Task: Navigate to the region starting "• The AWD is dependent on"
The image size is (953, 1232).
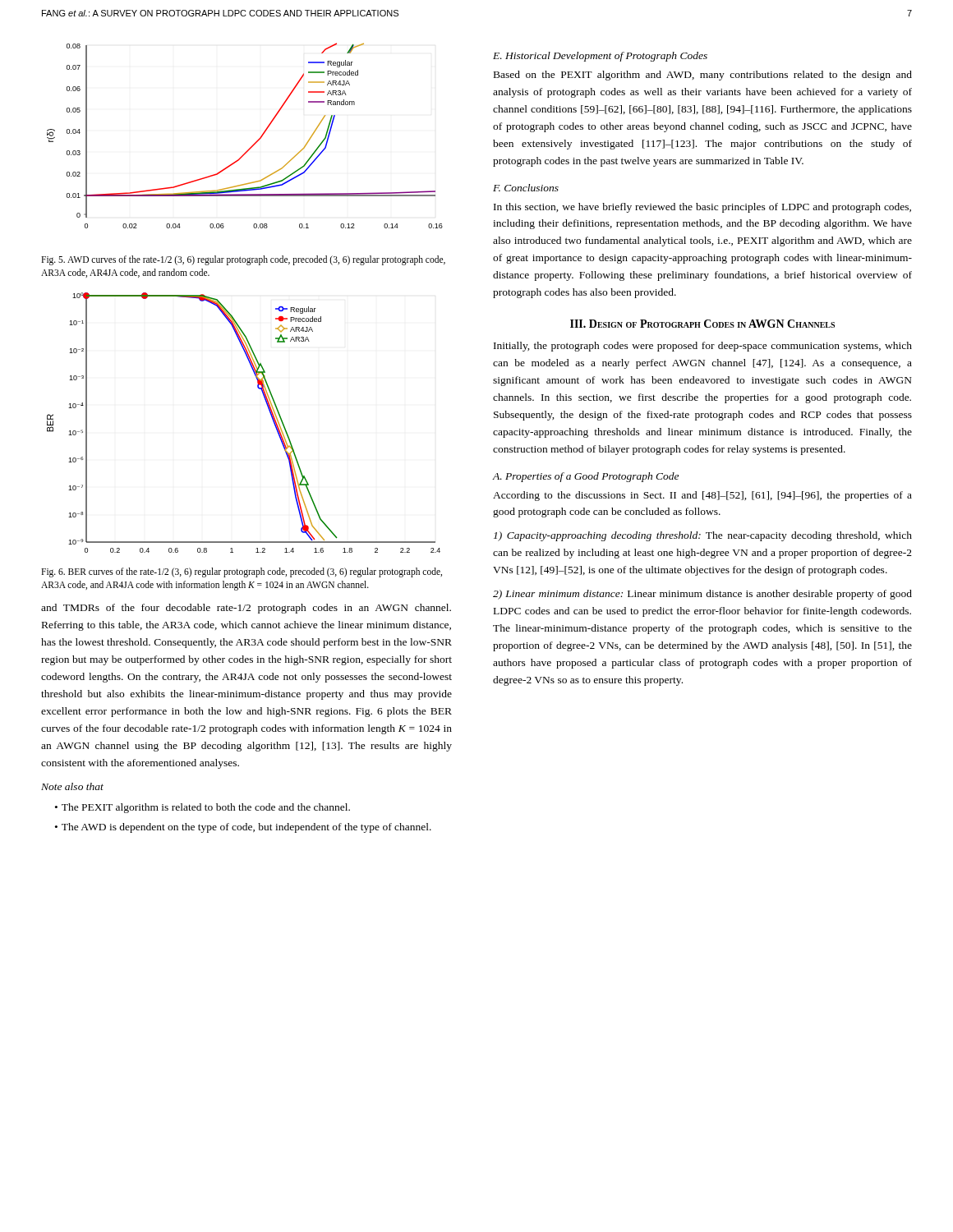Action: point(243,828)
